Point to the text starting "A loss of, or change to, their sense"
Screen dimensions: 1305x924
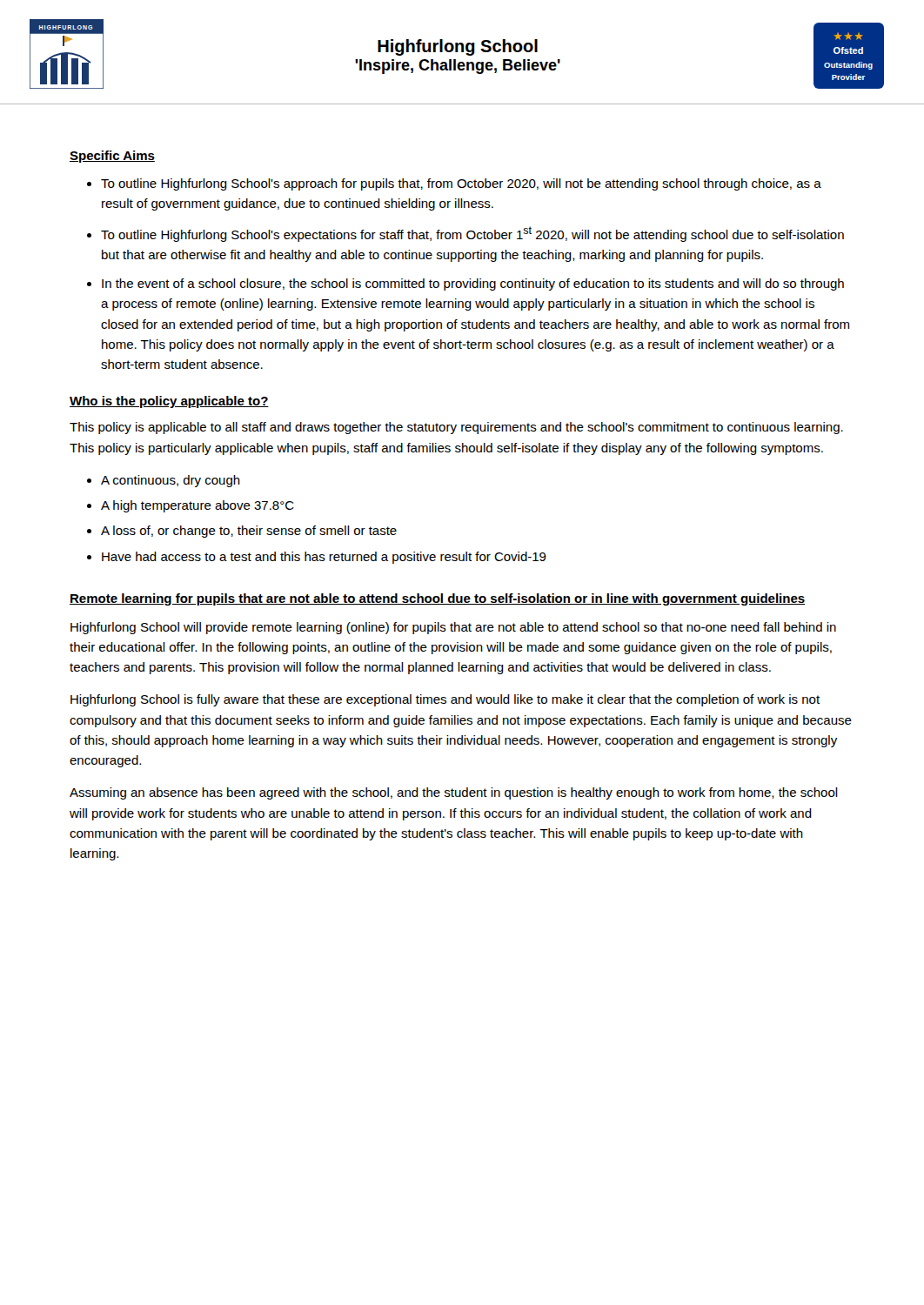coord(249,530)
